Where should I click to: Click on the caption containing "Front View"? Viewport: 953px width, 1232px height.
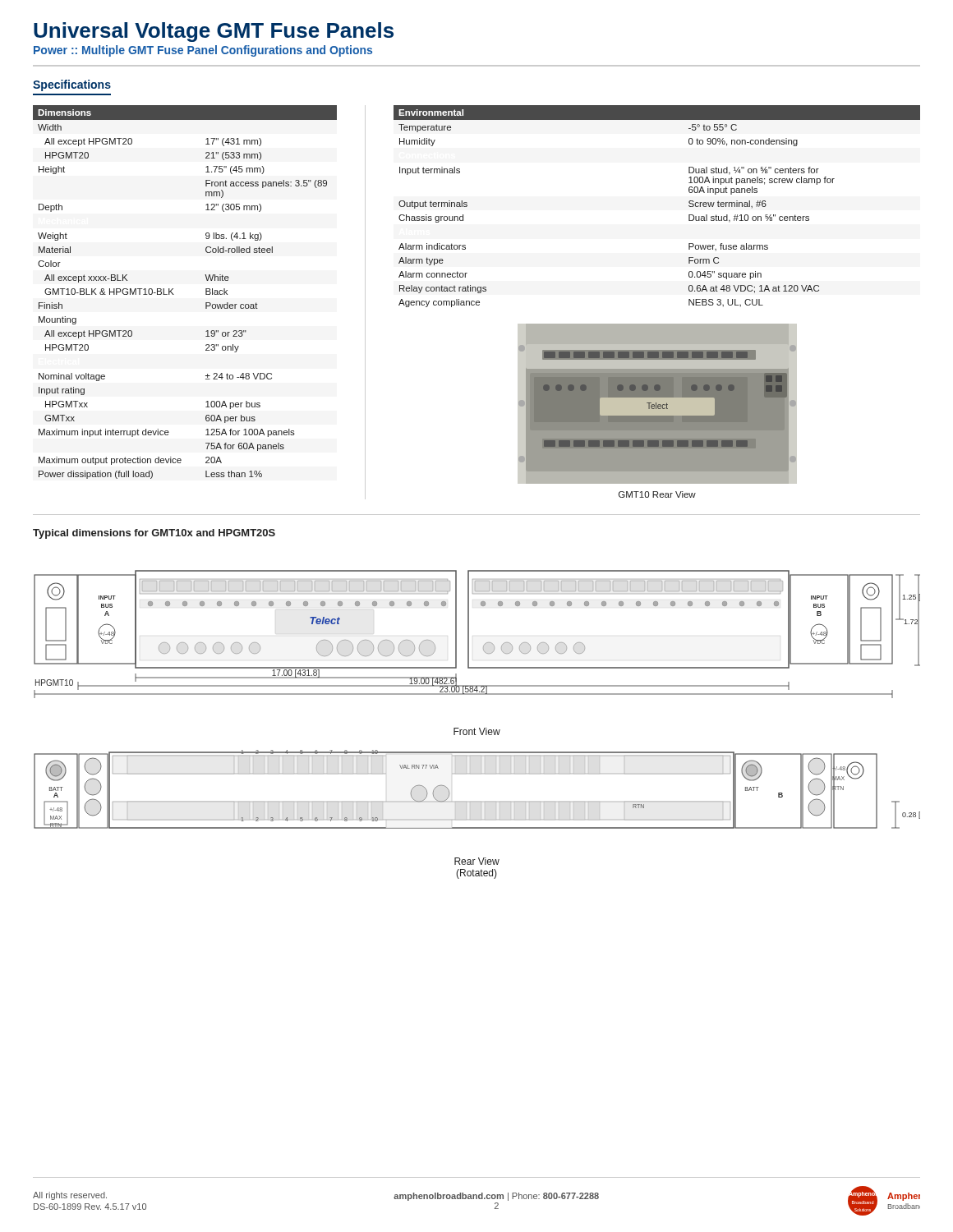(x=476, y=732)
